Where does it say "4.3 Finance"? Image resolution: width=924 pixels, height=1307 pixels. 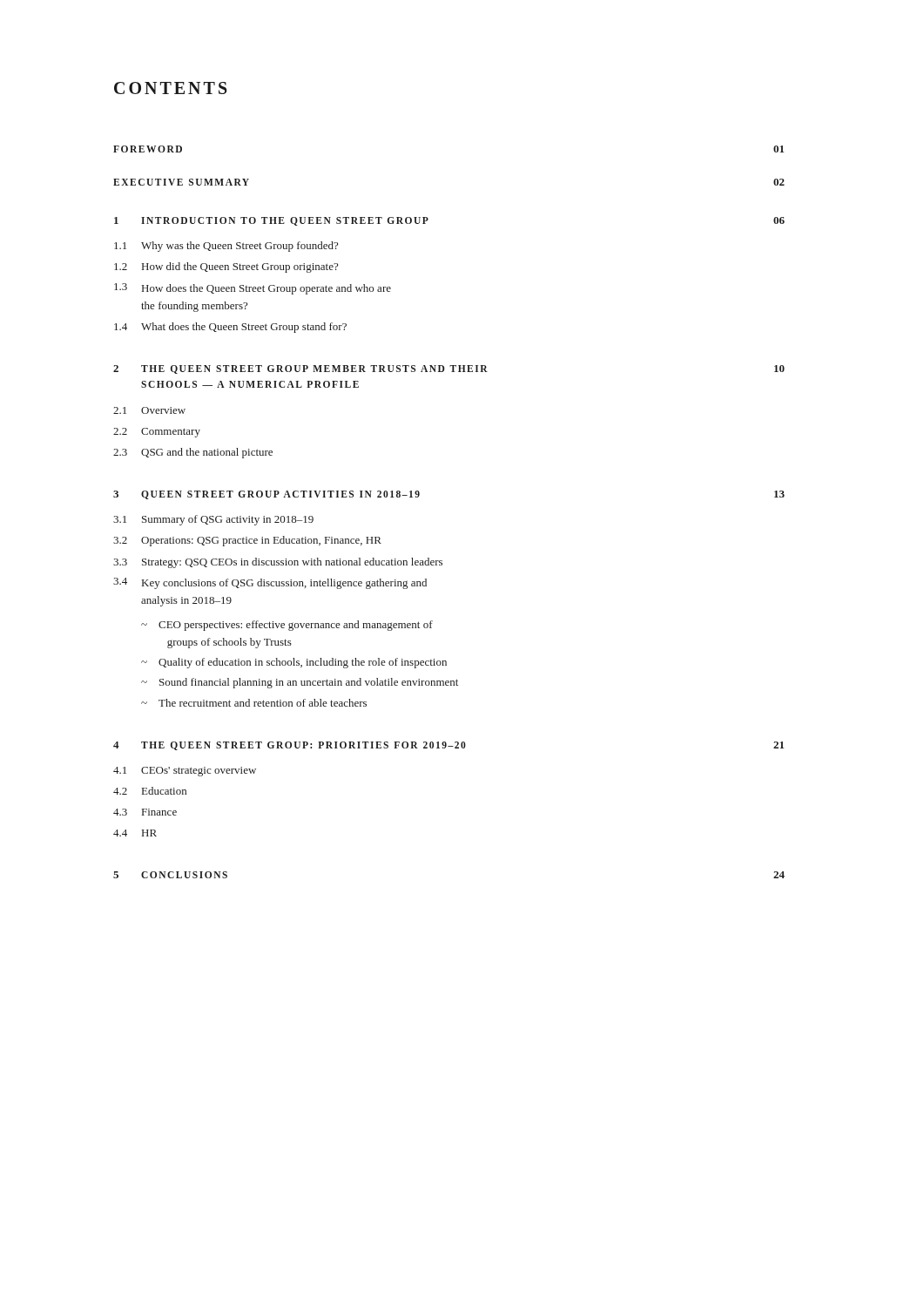pos(145,812)
